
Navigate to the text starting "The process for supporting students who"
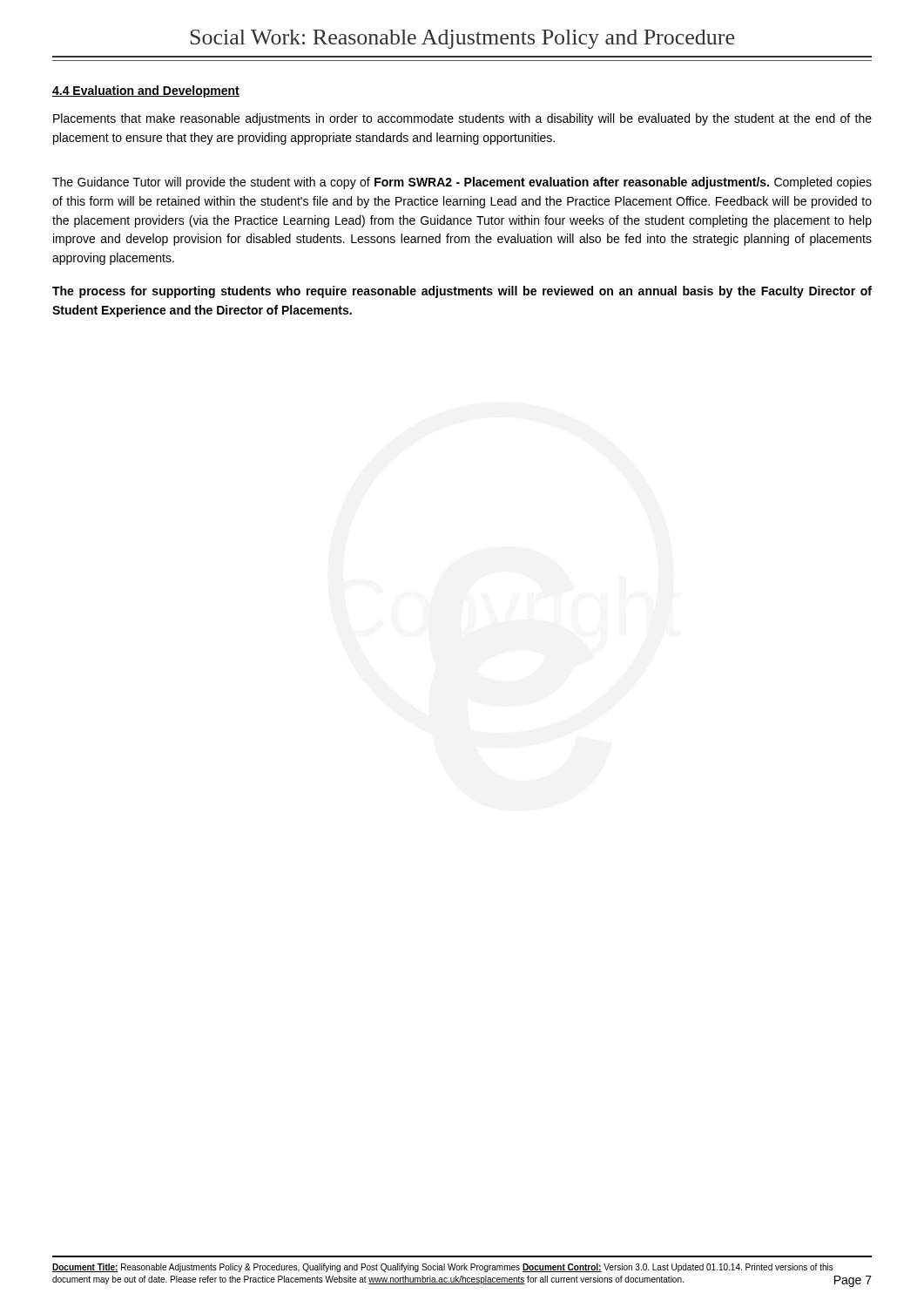462,300
